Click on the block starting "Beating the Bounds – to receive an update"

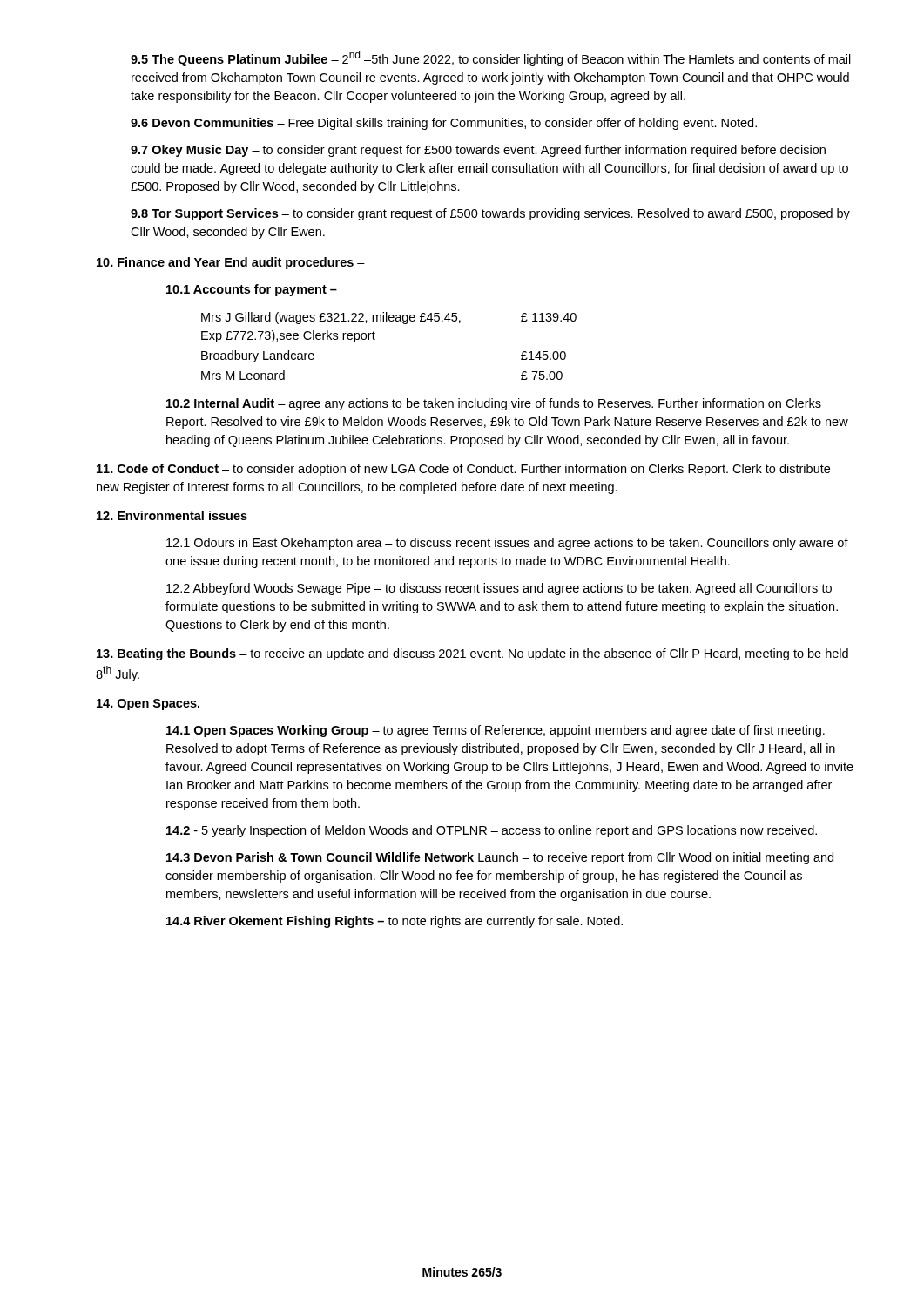[x=472, y=664]
